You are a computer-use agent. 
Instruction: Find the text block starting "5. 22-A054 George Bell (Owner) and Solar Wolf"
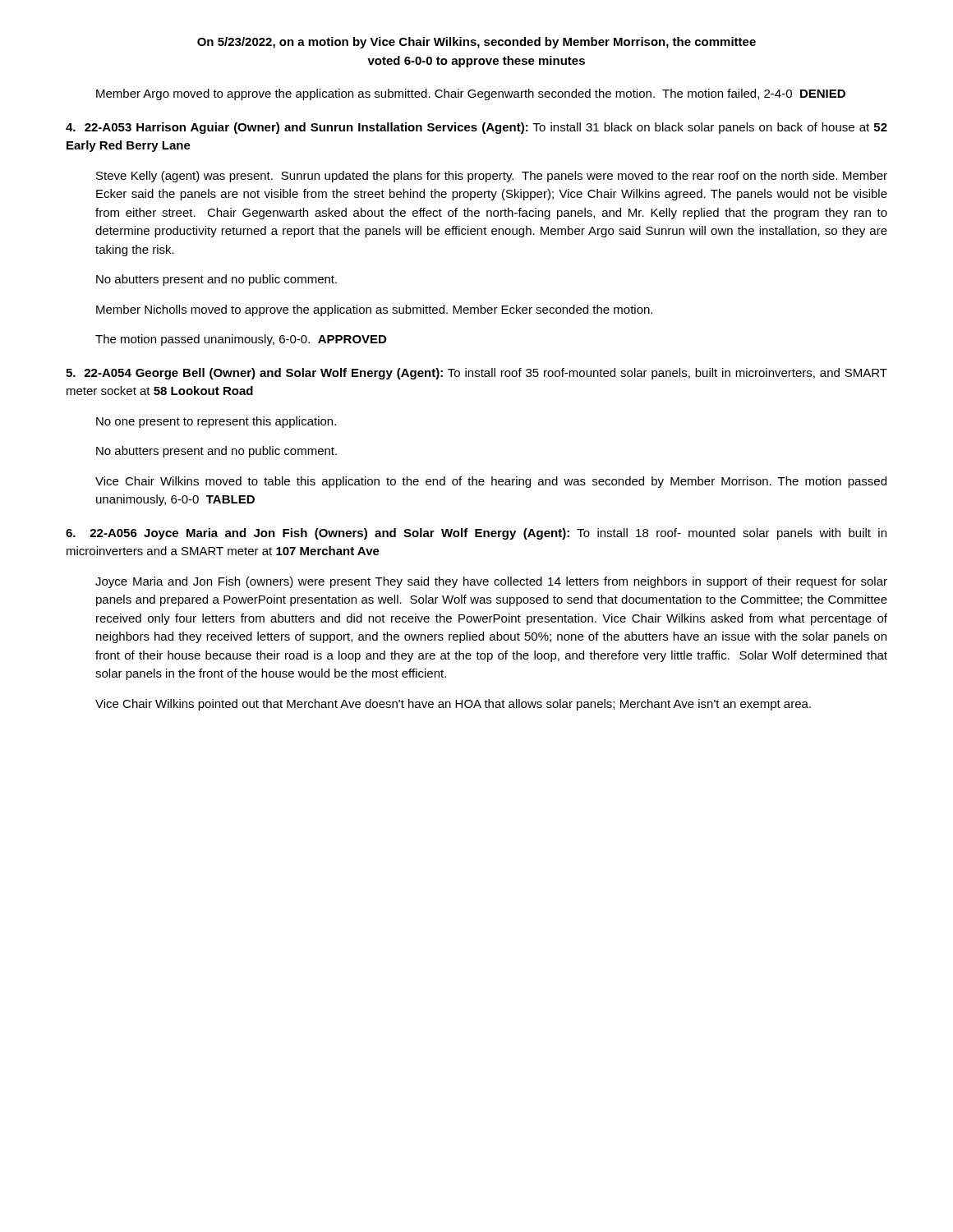[x=476, y=381]
